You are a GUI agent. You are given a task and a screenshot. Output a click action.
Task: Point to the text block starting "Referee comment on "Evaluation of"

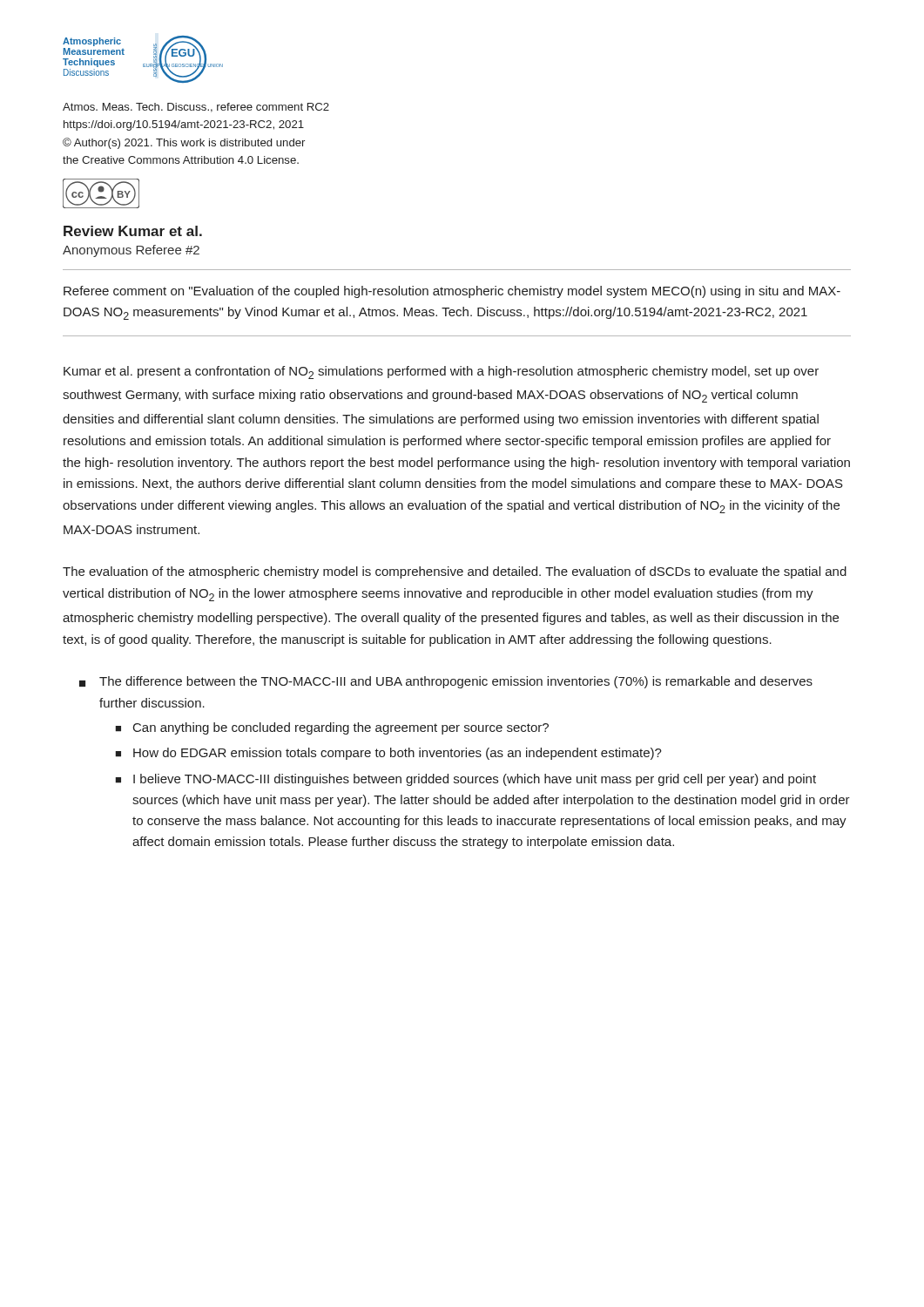(452, 303)
